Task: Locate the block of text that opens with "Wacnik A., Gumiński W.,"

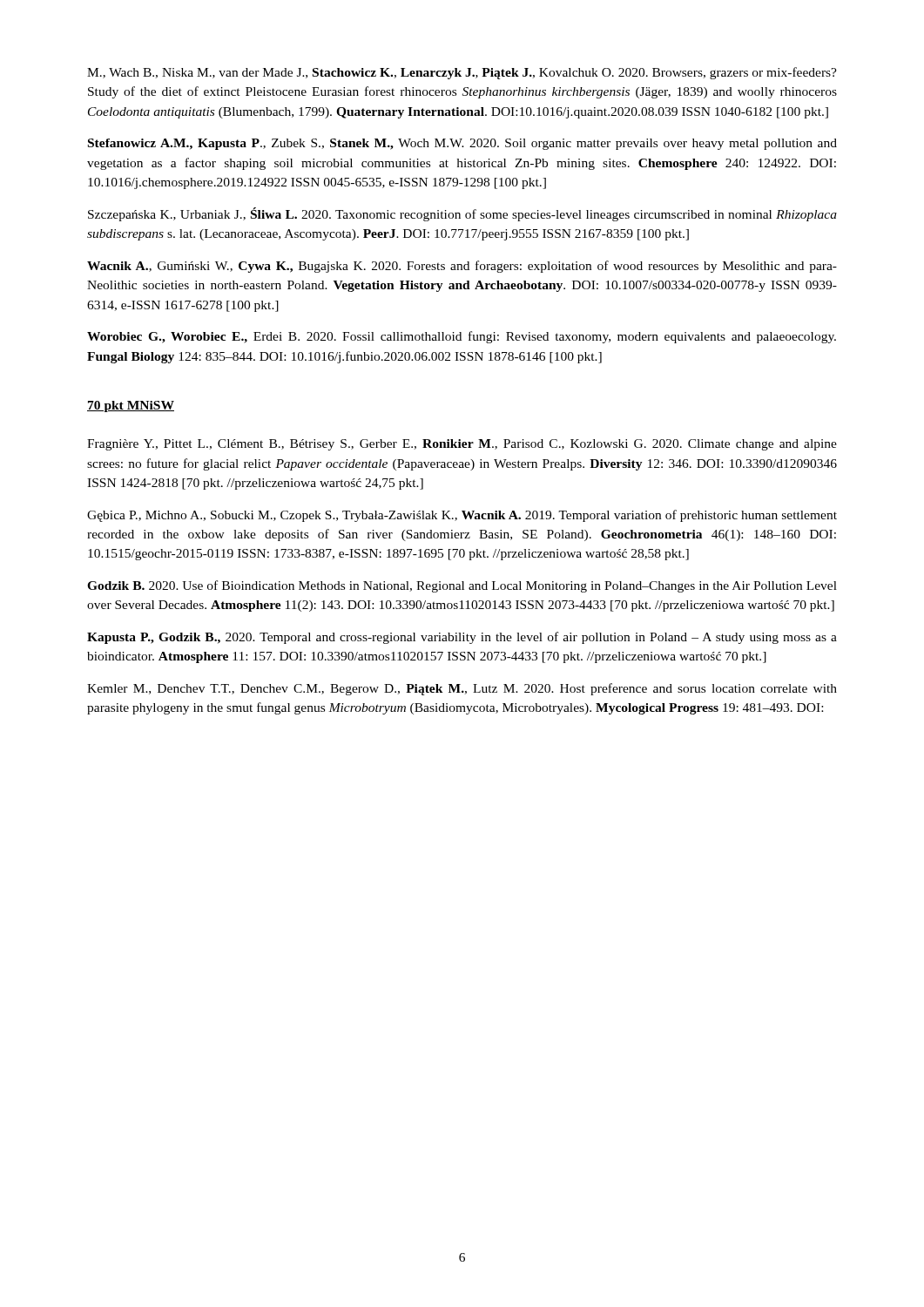Action: click(462, 285)
